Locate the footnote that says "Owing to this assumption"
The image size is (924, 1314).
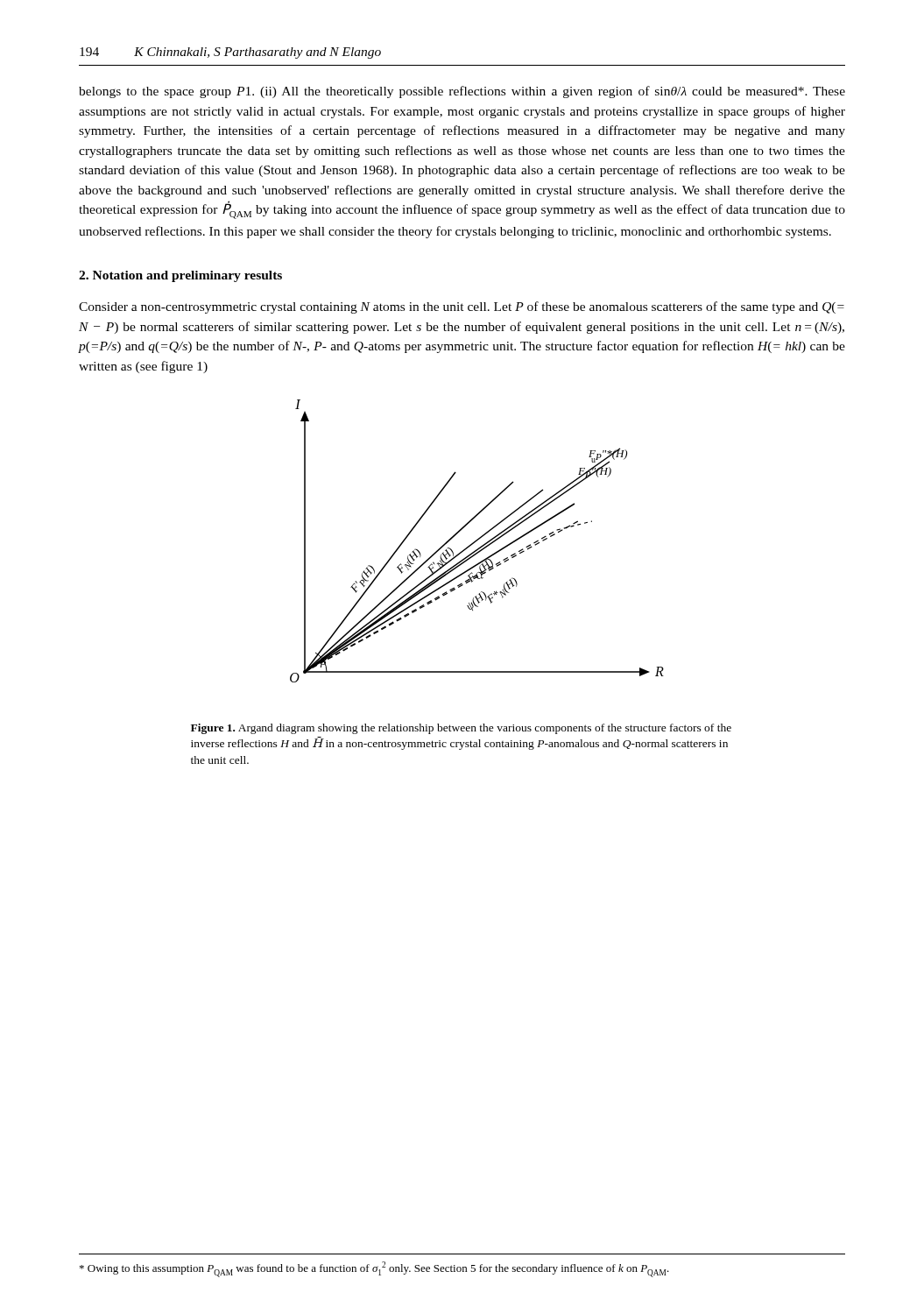tap(374, 1269)
